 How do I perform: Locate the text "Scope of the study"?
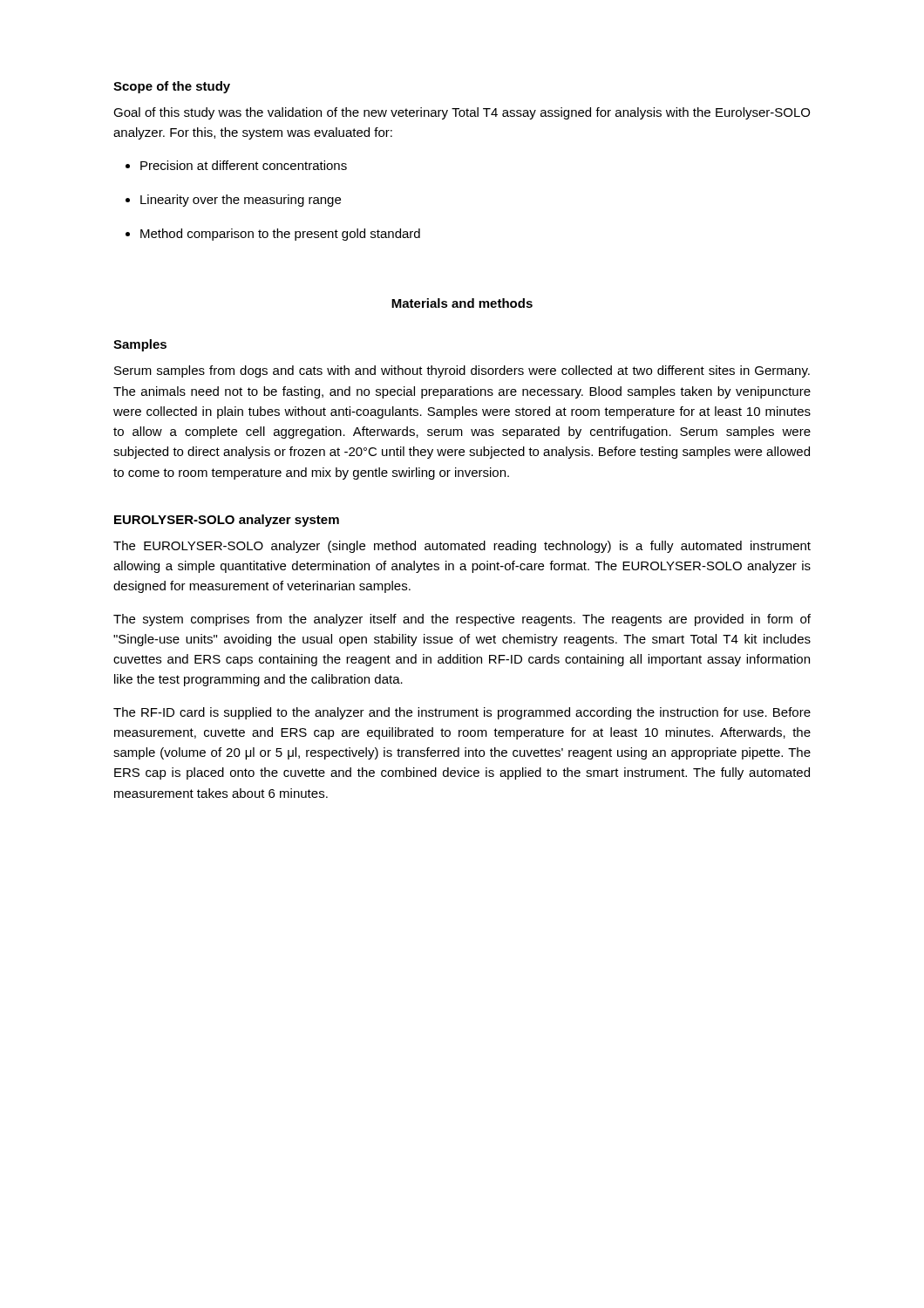(172, 86)
